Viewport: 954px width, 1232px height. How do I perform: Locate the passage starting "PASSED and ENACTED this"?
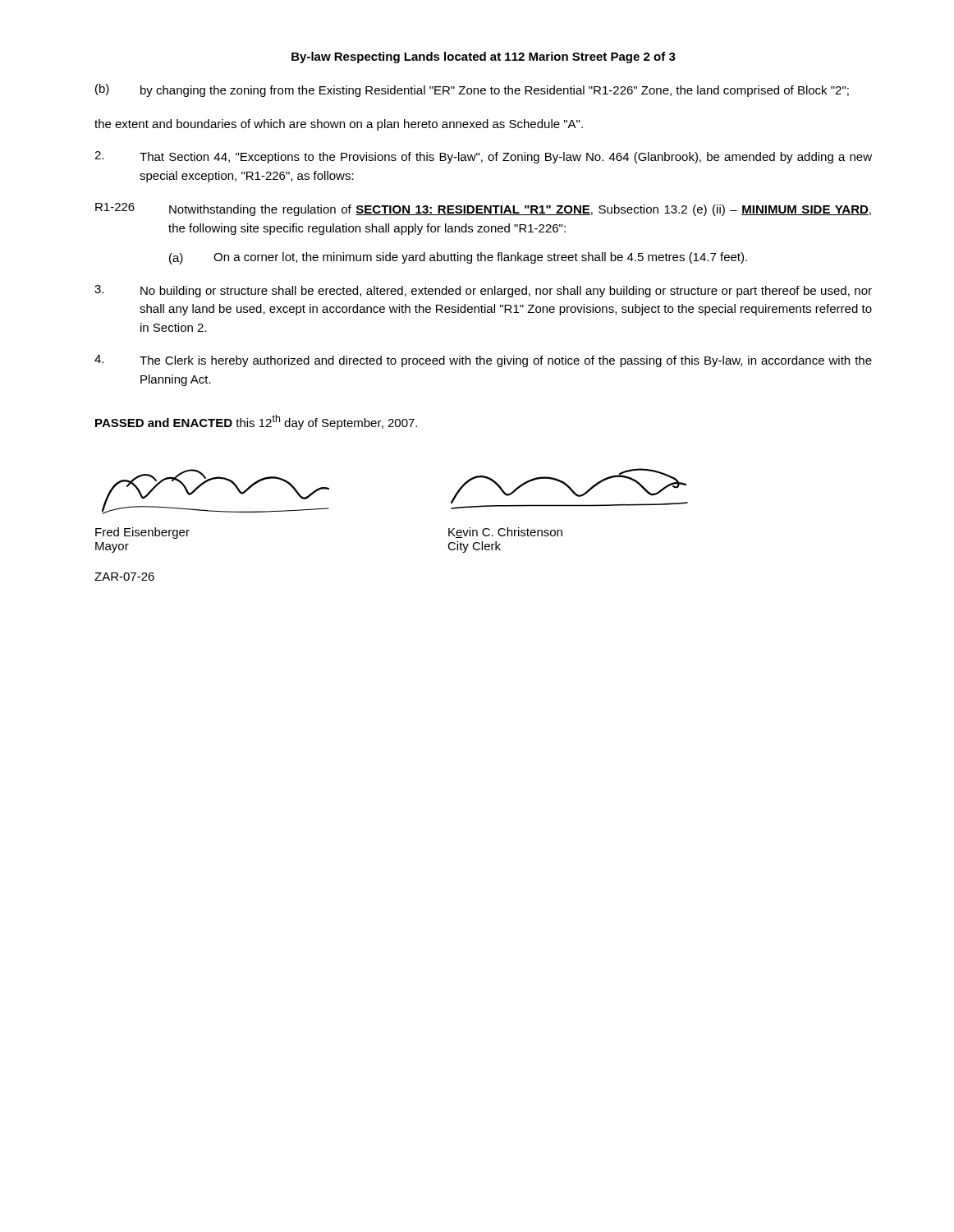[256, 422]
